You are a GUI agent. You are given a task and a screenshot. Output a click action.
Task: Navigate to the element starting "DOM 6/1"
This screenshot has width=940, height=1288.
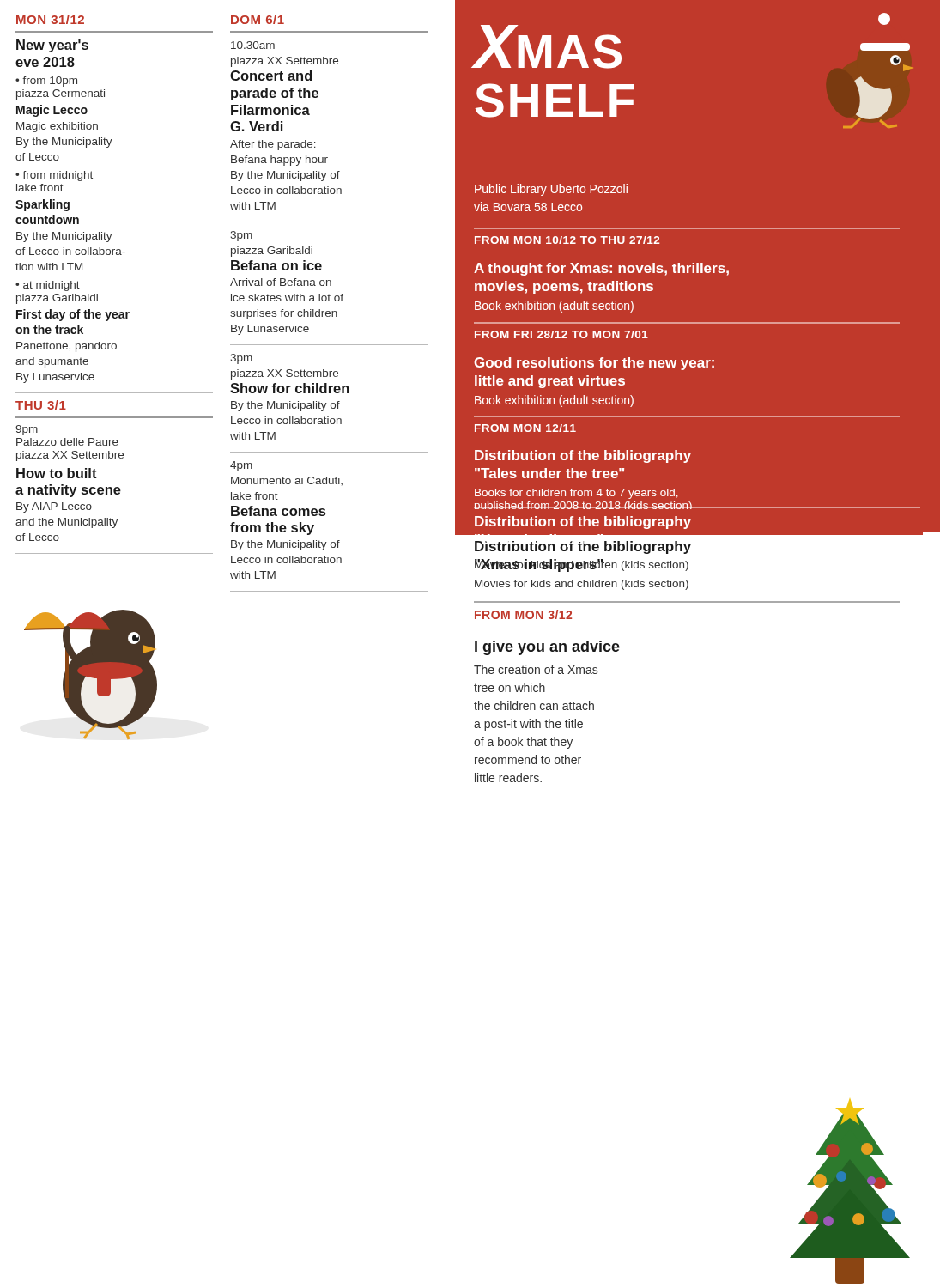(x=257, y=19)
